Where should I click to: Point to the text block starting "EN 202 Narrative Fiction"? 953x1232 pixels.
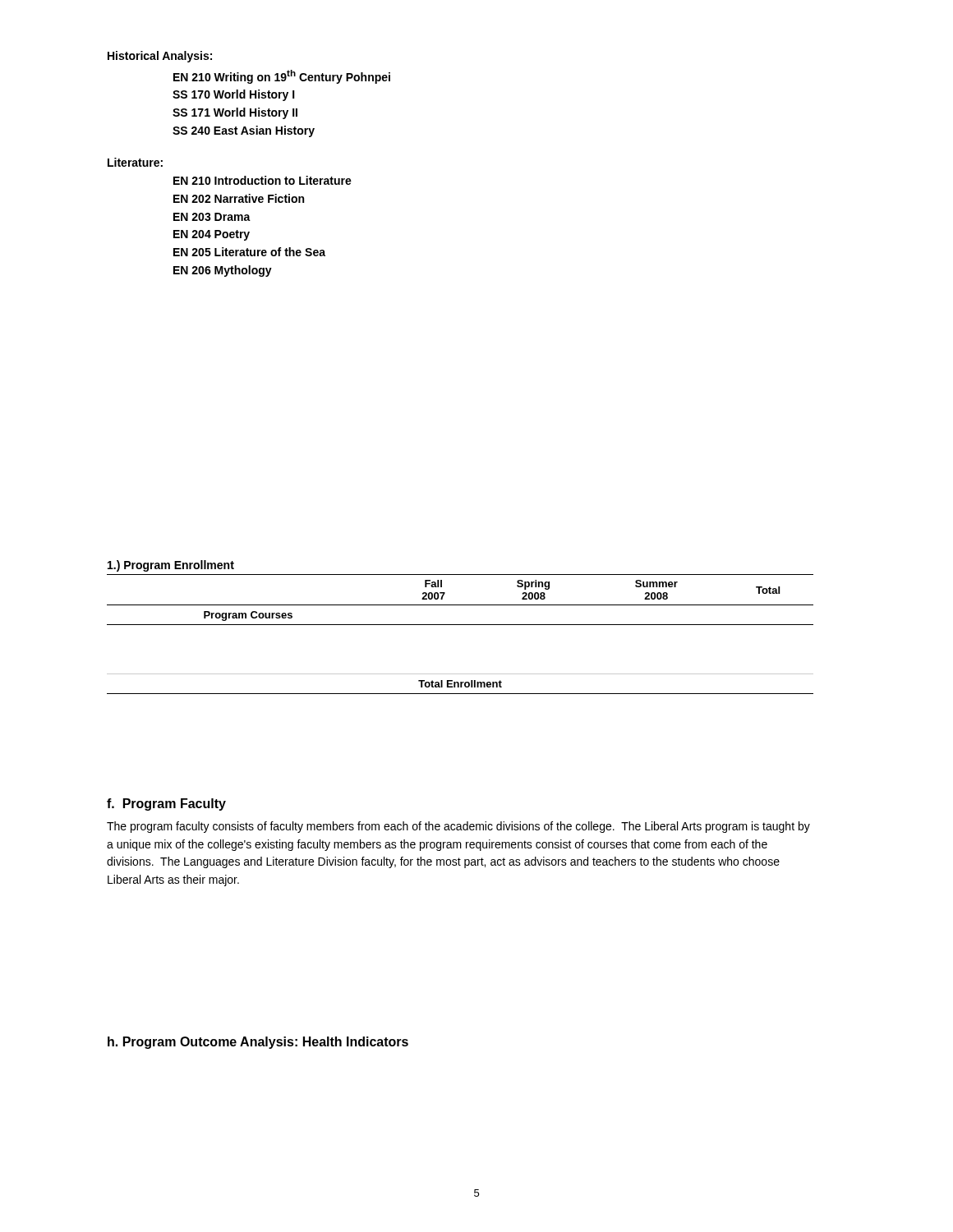[x=239, y=199]
